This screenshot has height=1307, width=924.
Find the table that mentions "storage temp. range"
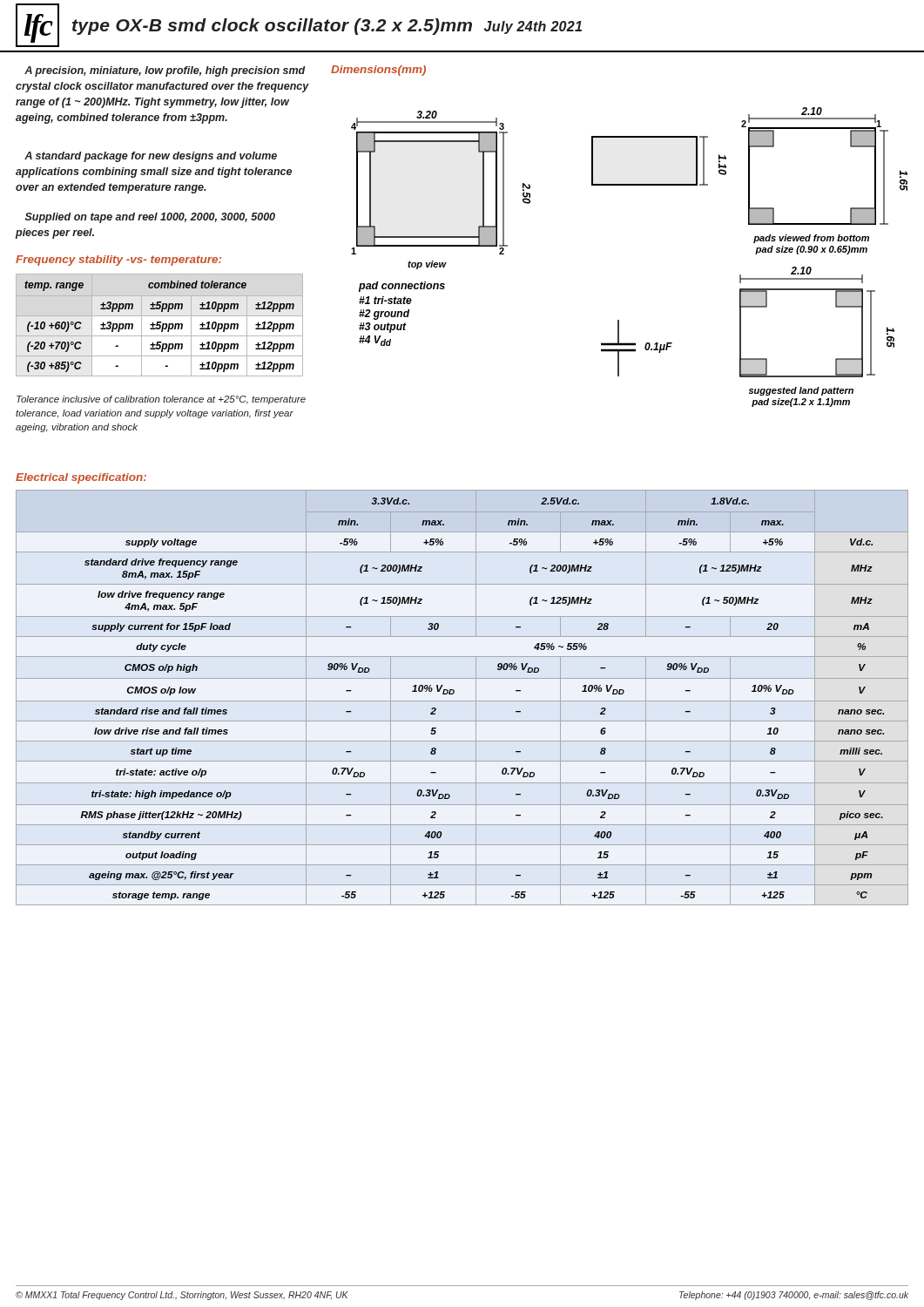[x=462, y=698]
